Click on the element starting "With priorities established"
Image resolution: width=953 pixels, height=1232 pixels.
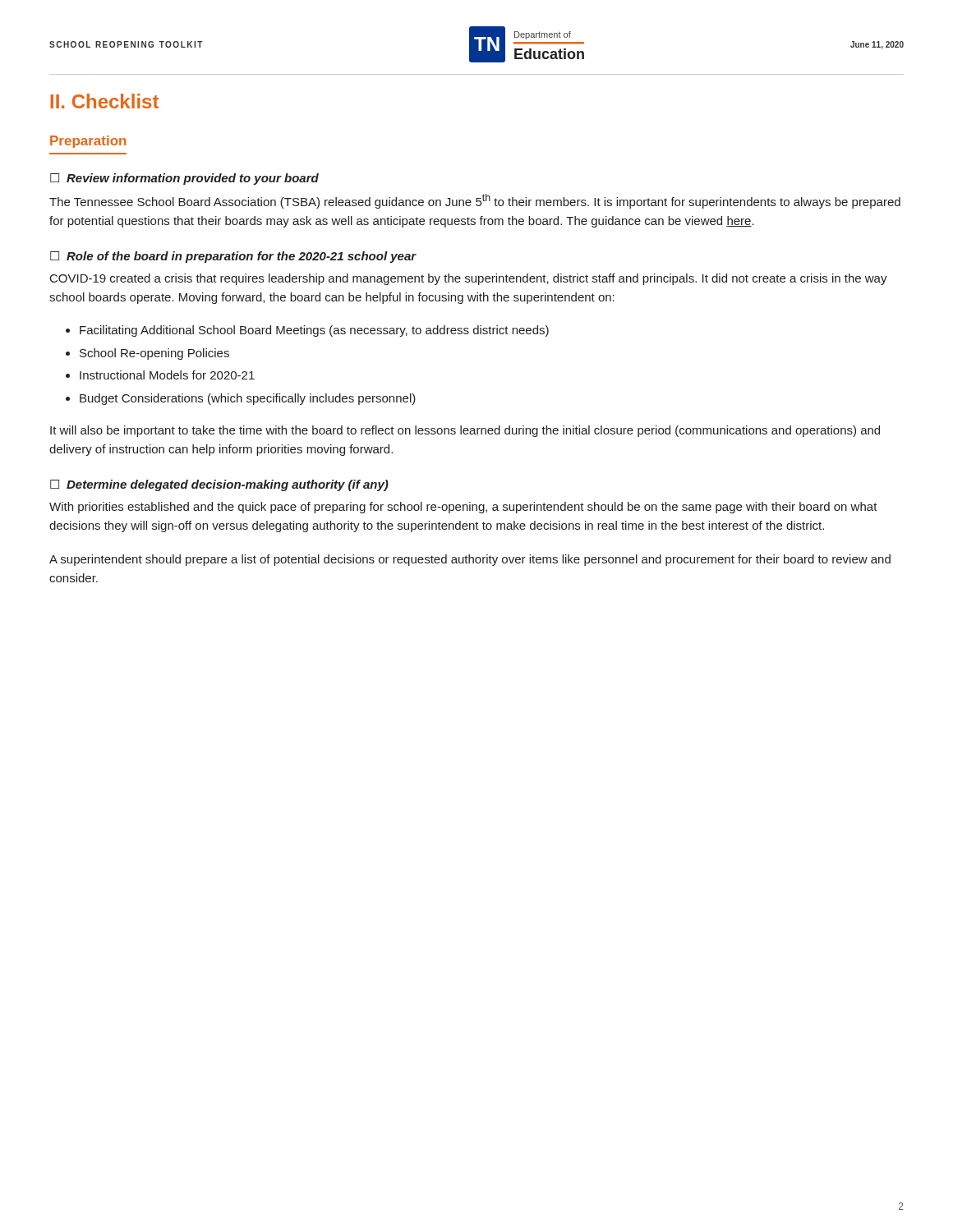coord(463,515)
